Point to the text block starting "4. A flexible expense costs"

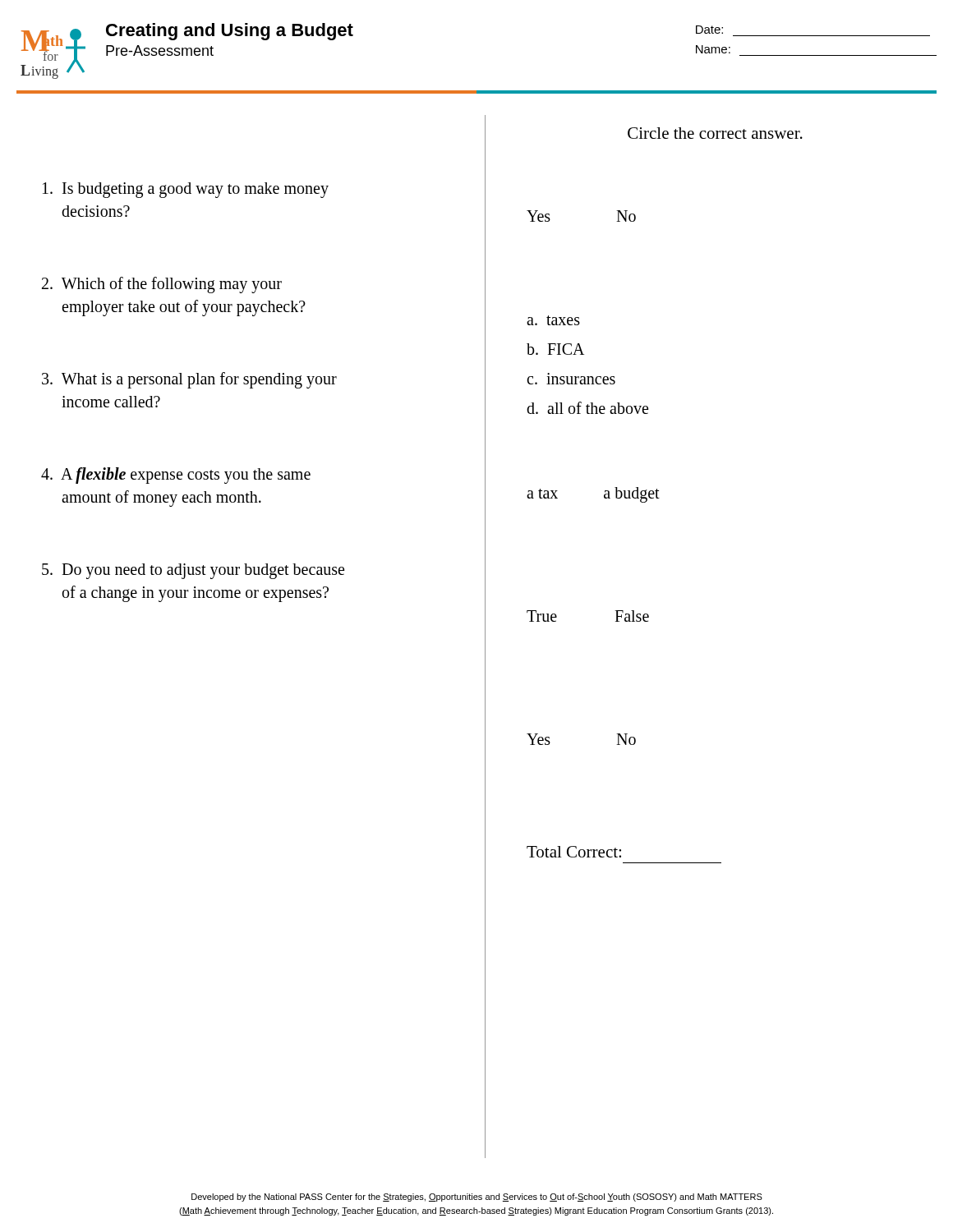click(176, 485)
